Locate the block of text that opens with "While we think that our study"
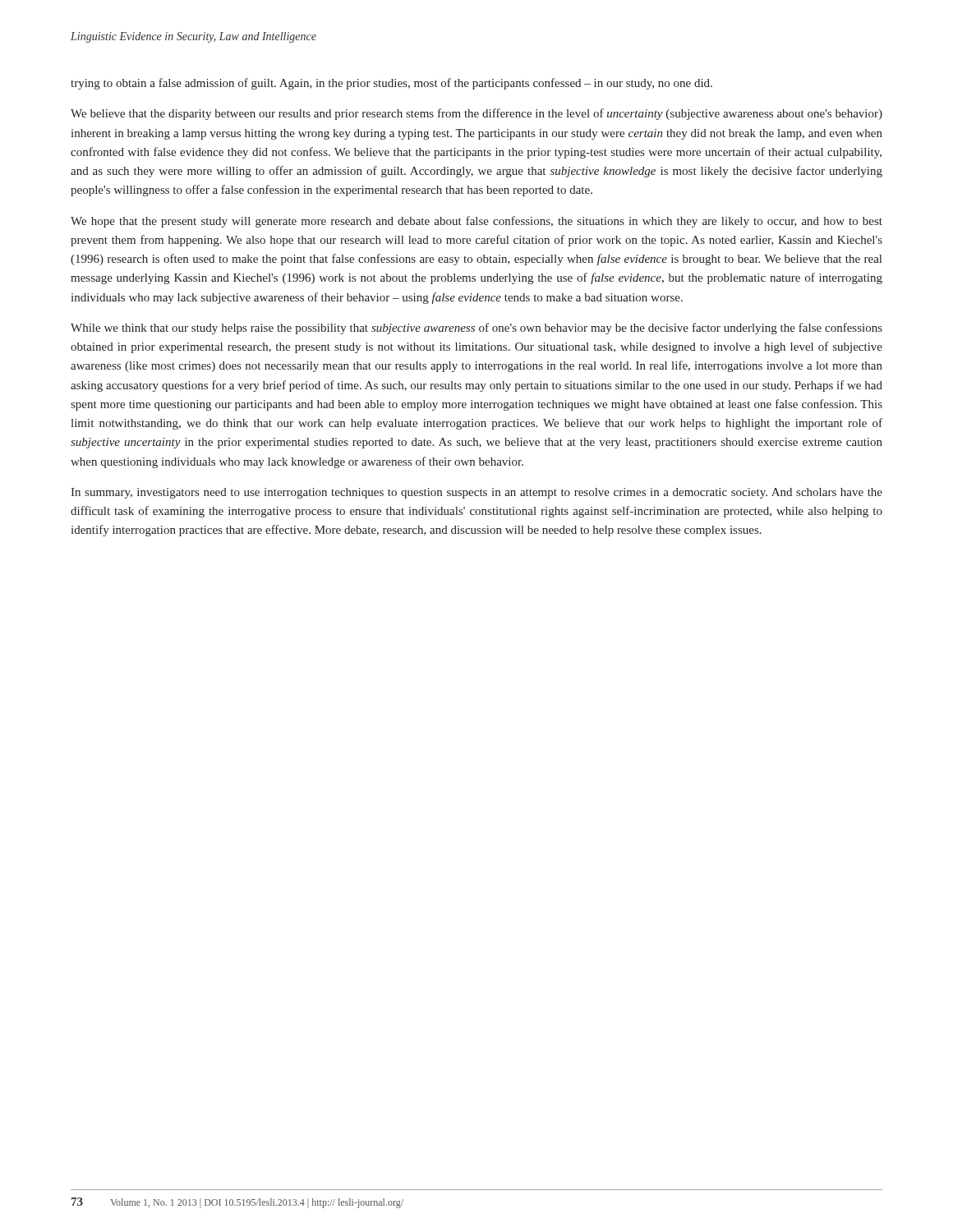The width and height of the screenshot is (953, 1232). (x=476, y=394)
